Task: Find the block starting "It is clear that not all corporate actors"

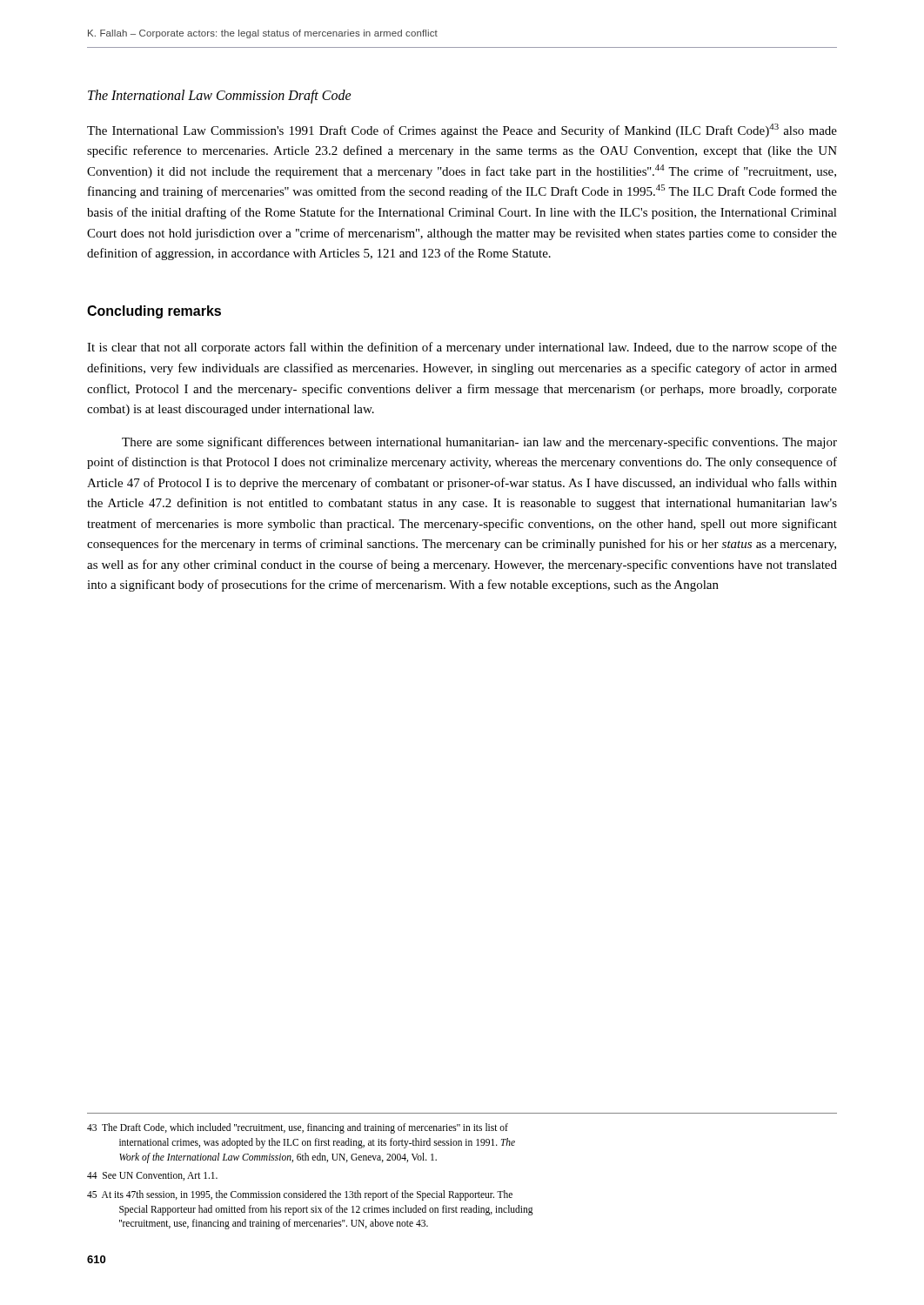Action: pos(462,467)
